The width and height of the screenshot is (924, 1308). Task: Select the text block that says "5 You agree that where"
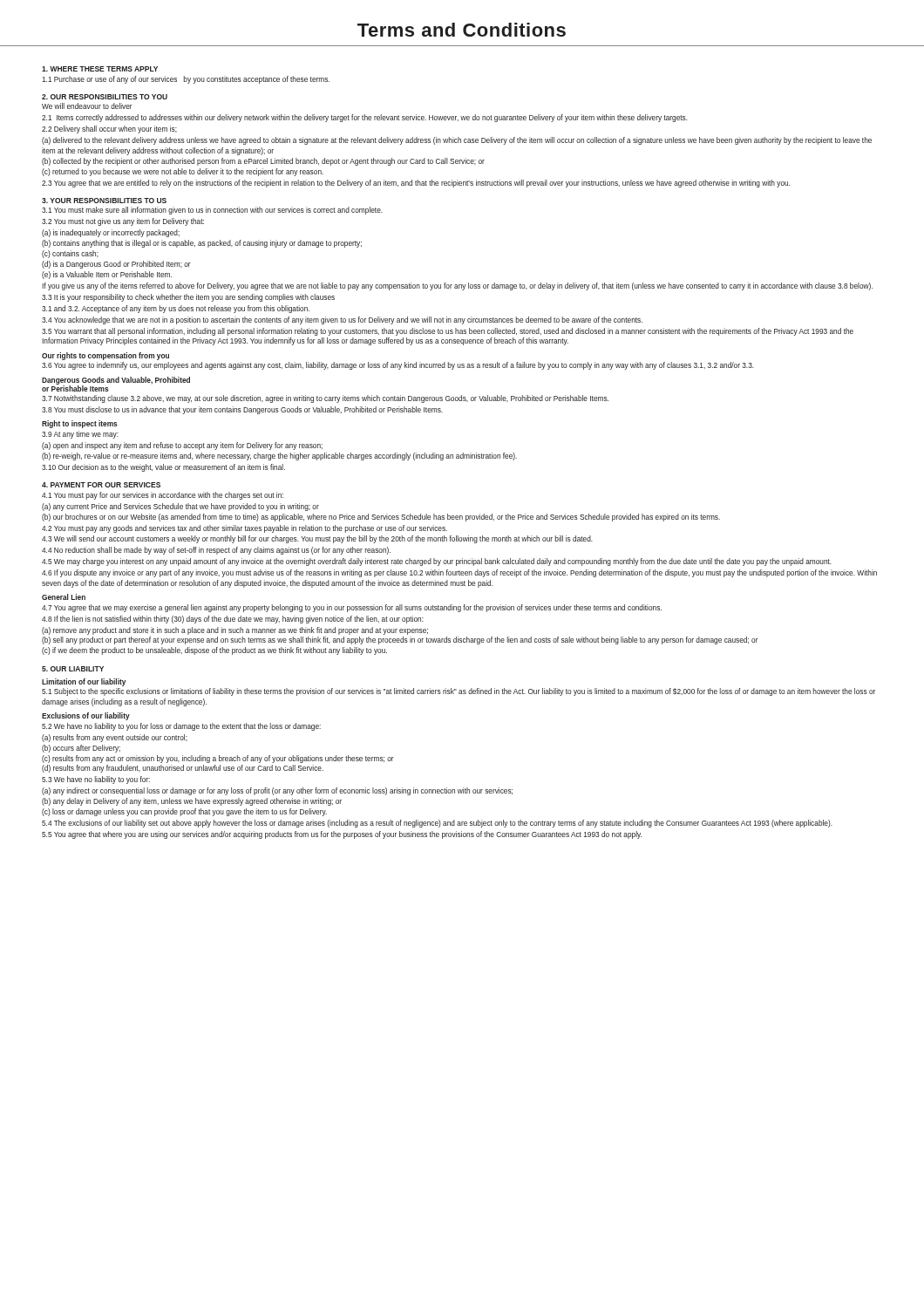click(342, 835)
